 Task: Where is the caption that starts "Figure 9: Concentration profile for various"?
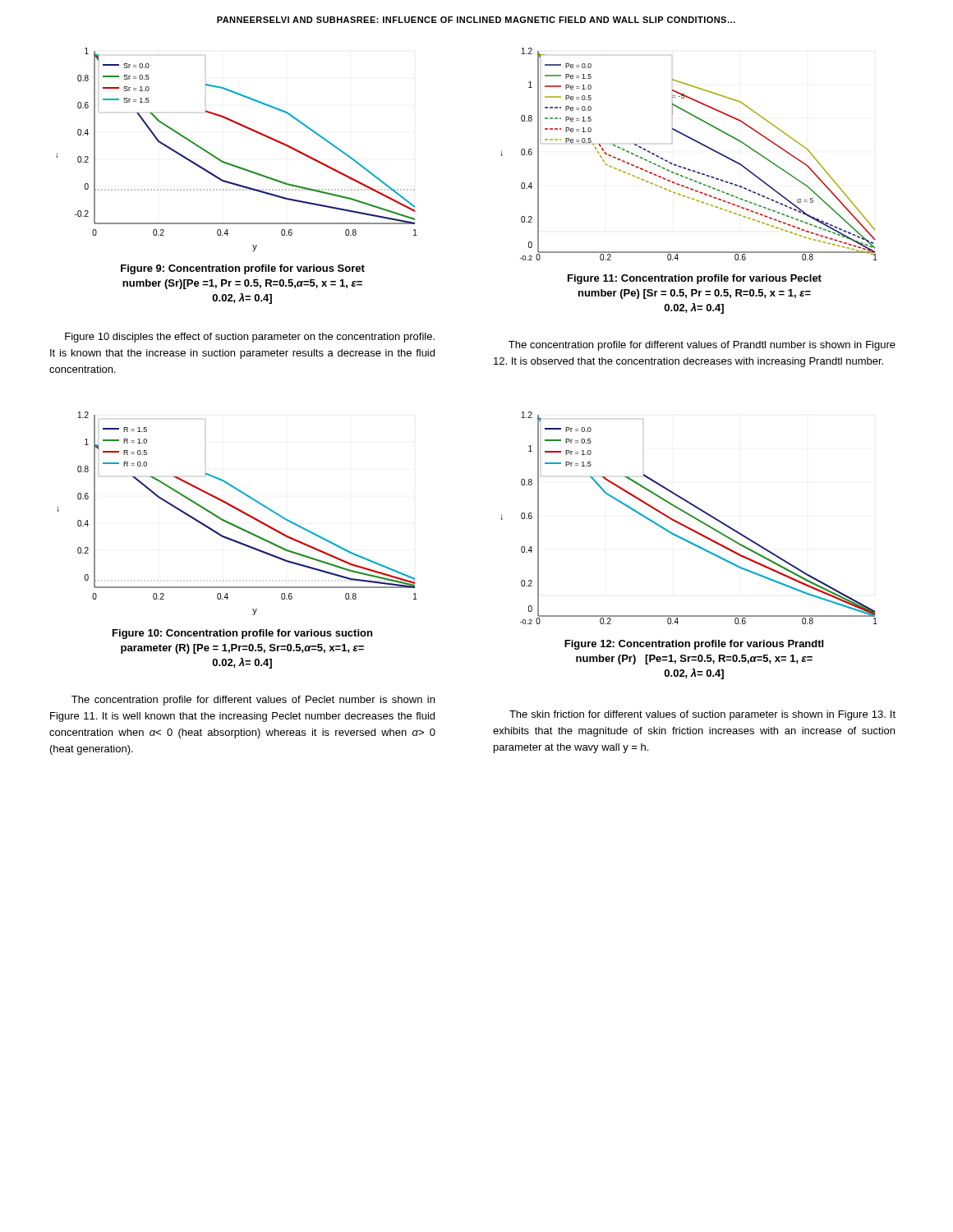[x=242, y=283]
